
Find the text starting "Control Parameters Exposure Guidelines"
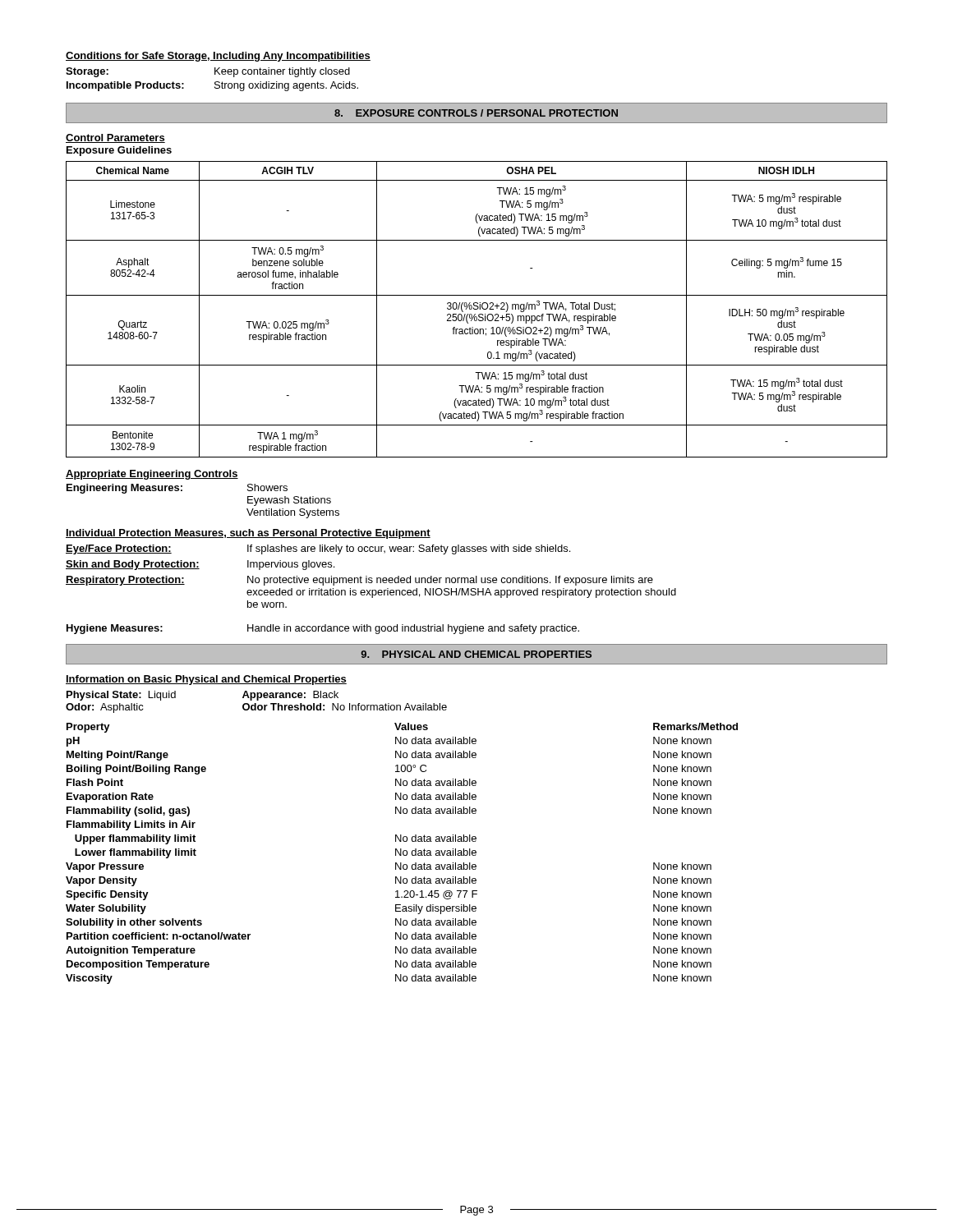(119, 144)
